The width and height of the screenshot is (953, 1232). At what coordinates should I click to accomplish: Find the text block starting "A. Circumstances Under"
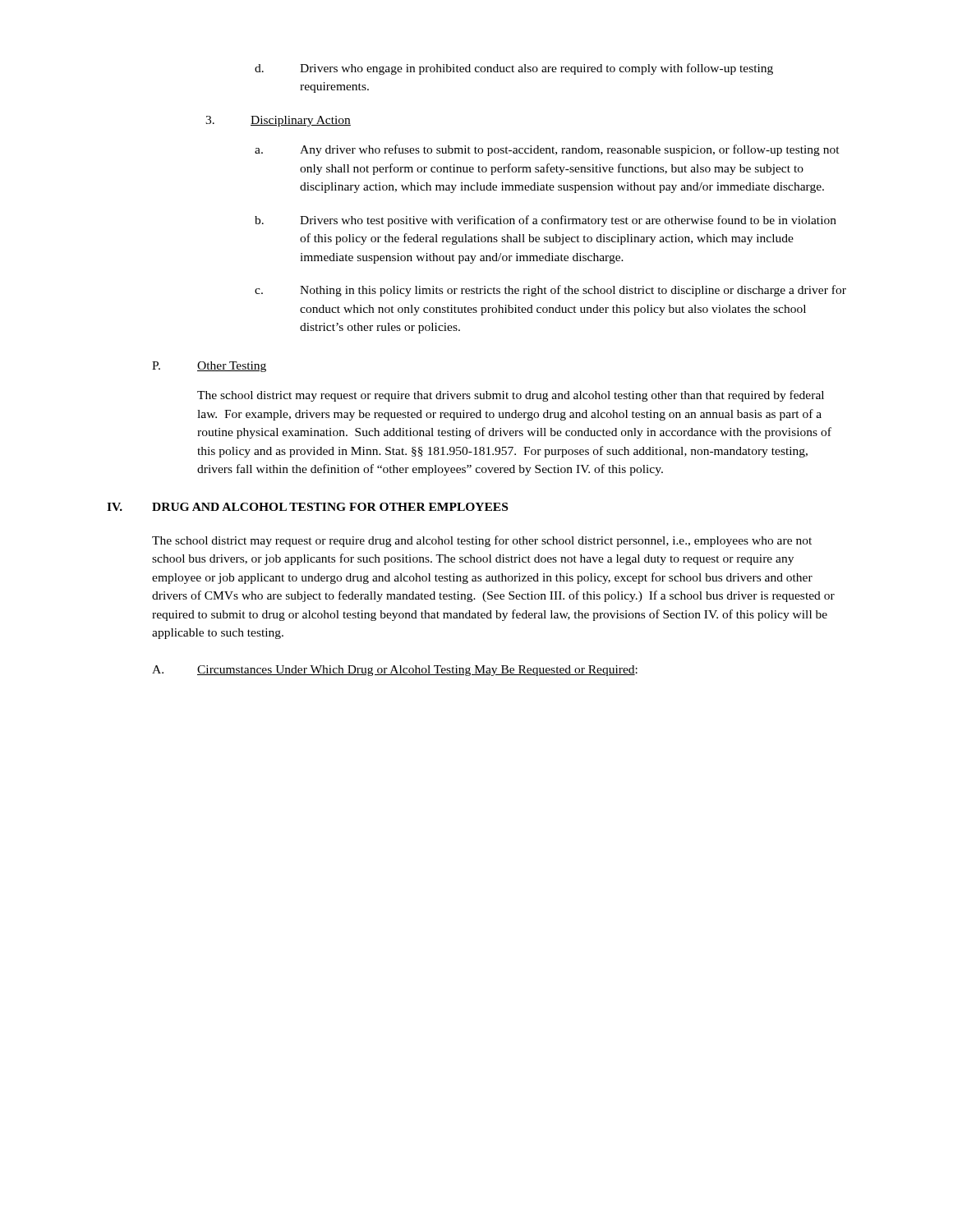395,669
